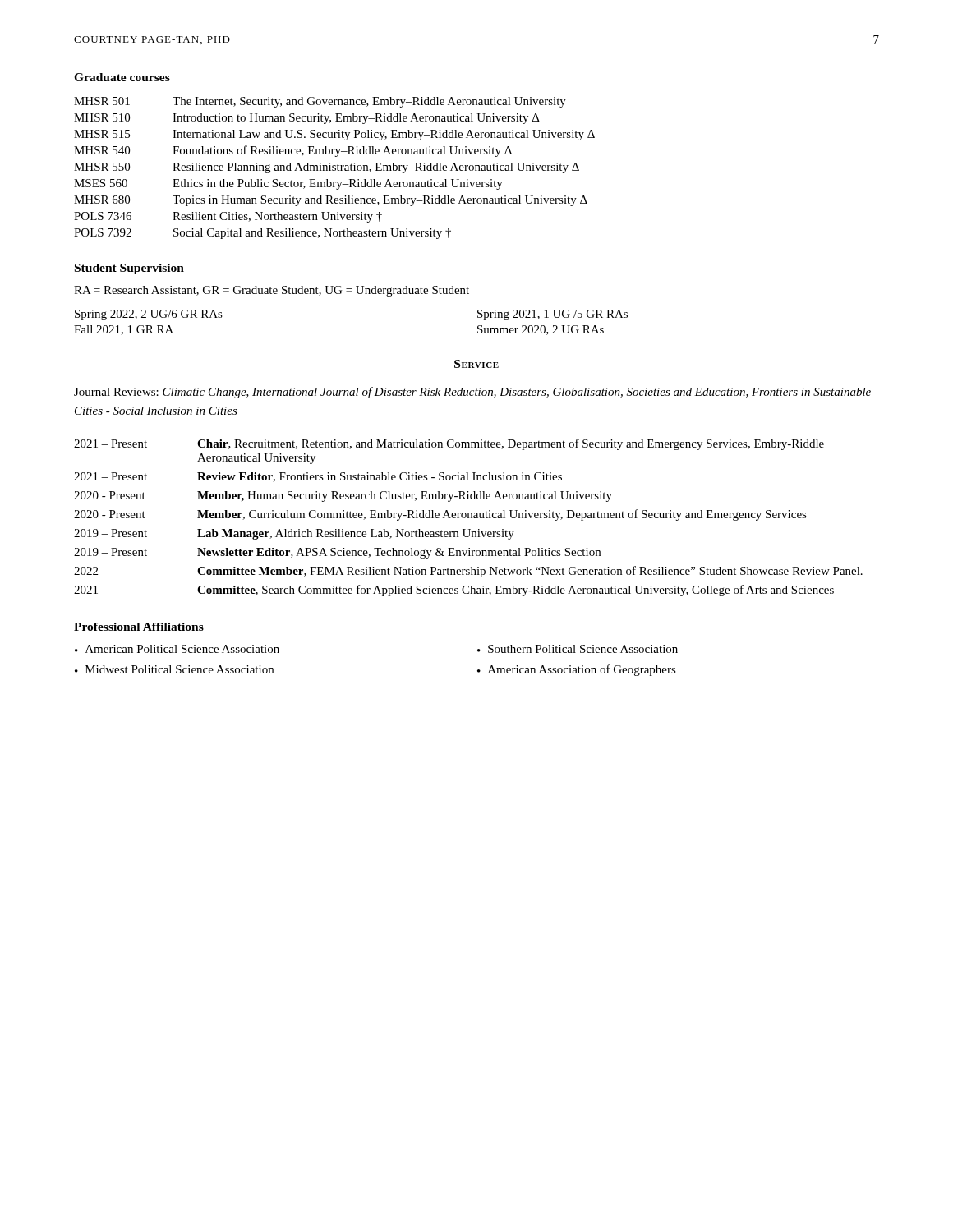
Task: Locate the list item with the text "• Midwest Political Science Association"
Action: coord(174,671)
